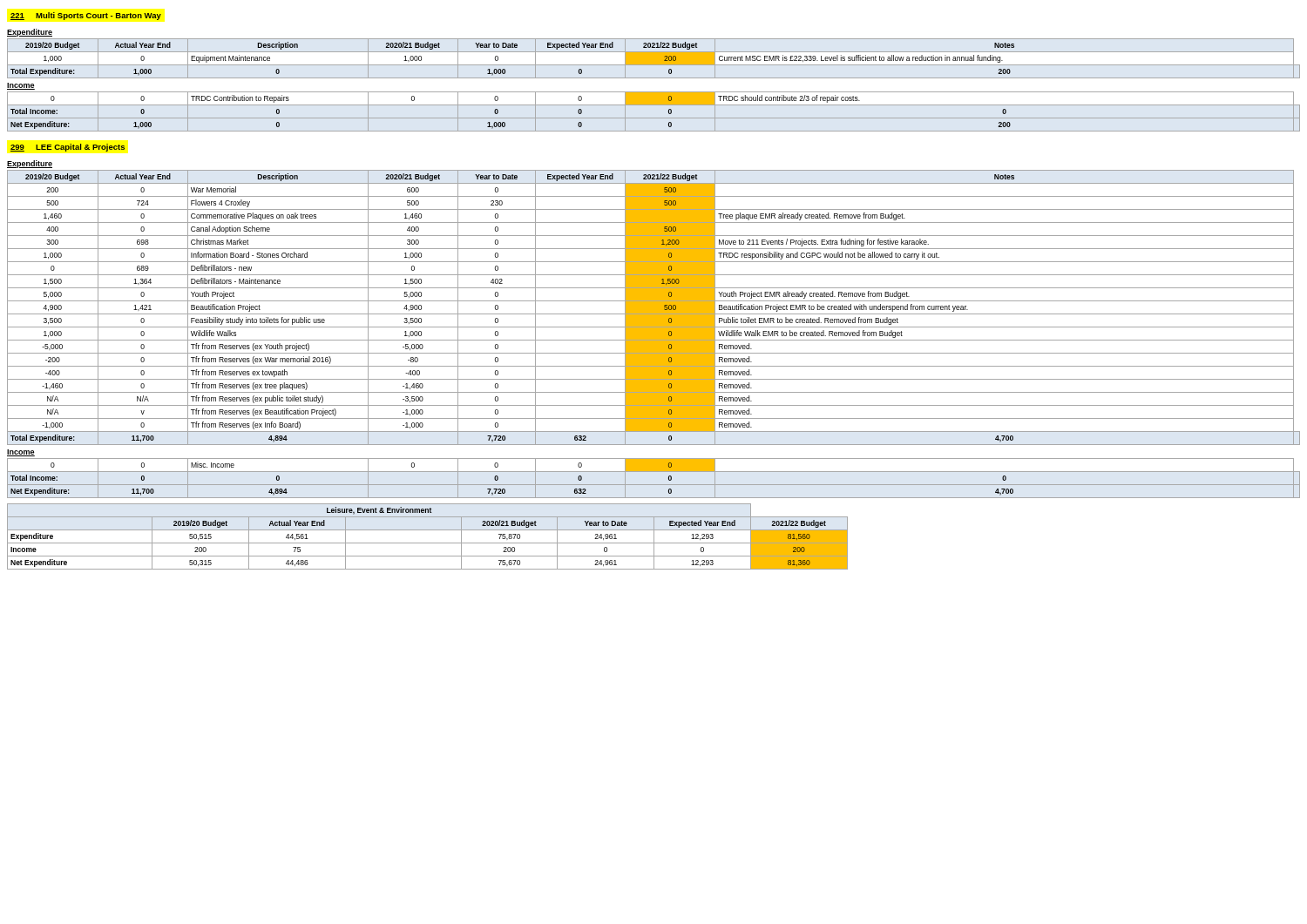
Task: Find the table that mentions "TRDC Contribution to Repairs"
Action: (654, 111)
